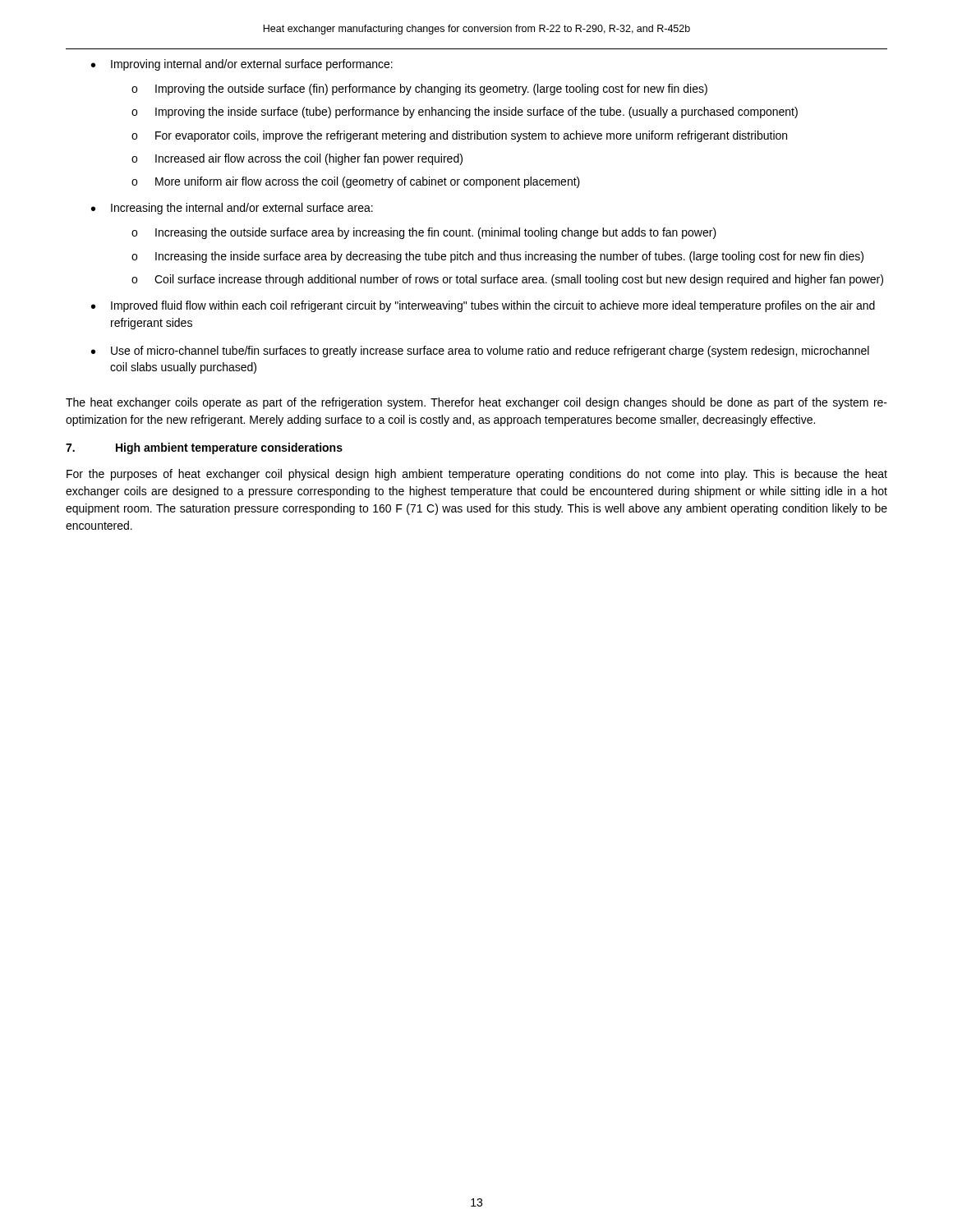The image size is (953, 1232).
Task: Click on the region starting "The heat exchanger coils operate as part of"
Action: pyautogui.click(x=476, y=411)
